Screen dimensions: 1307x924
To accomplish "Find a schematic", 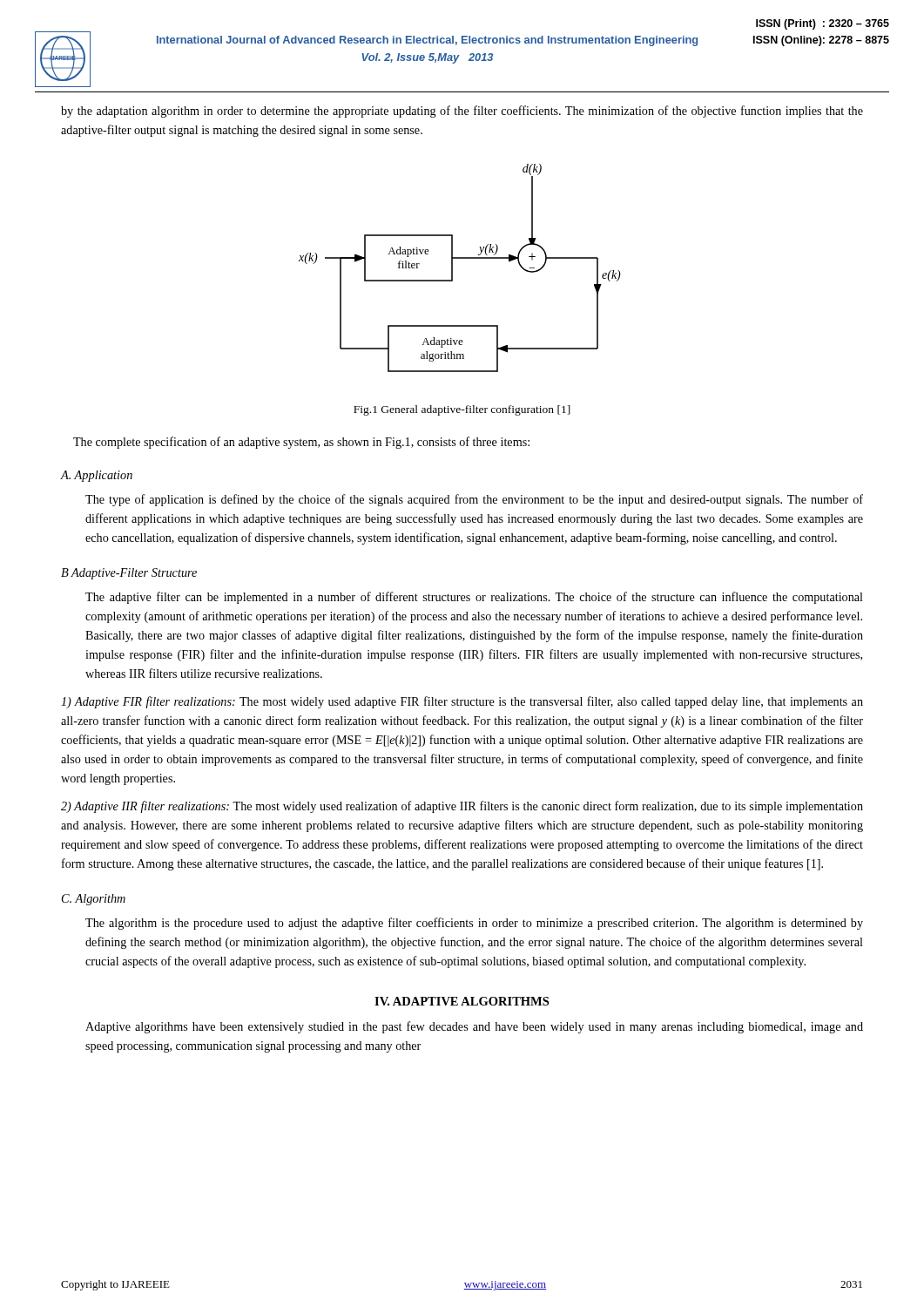I will pyautogui.click(x=462, y=279).
